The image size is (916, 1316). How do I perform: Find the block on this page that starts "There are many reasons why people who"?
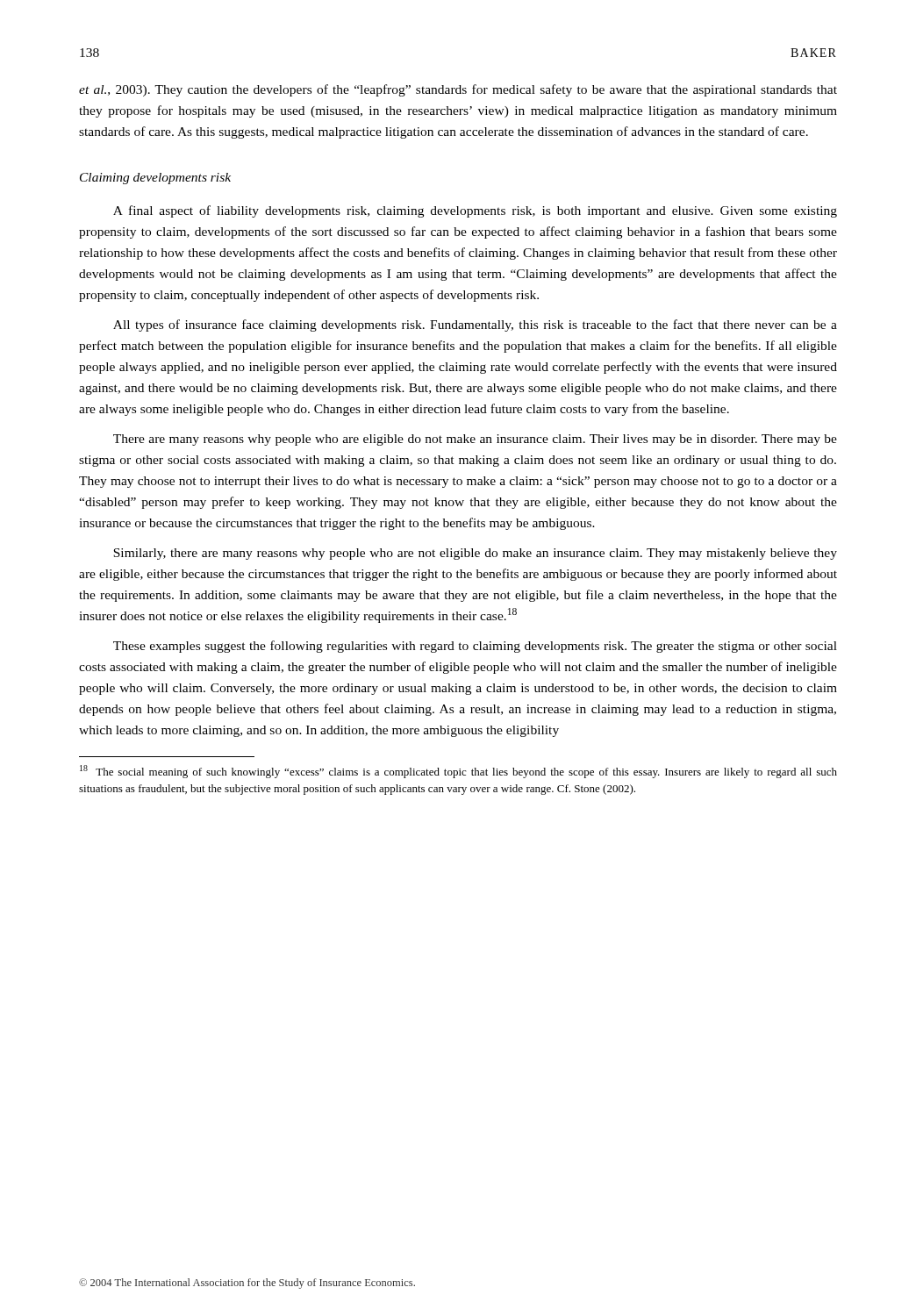tap(458, 481)
